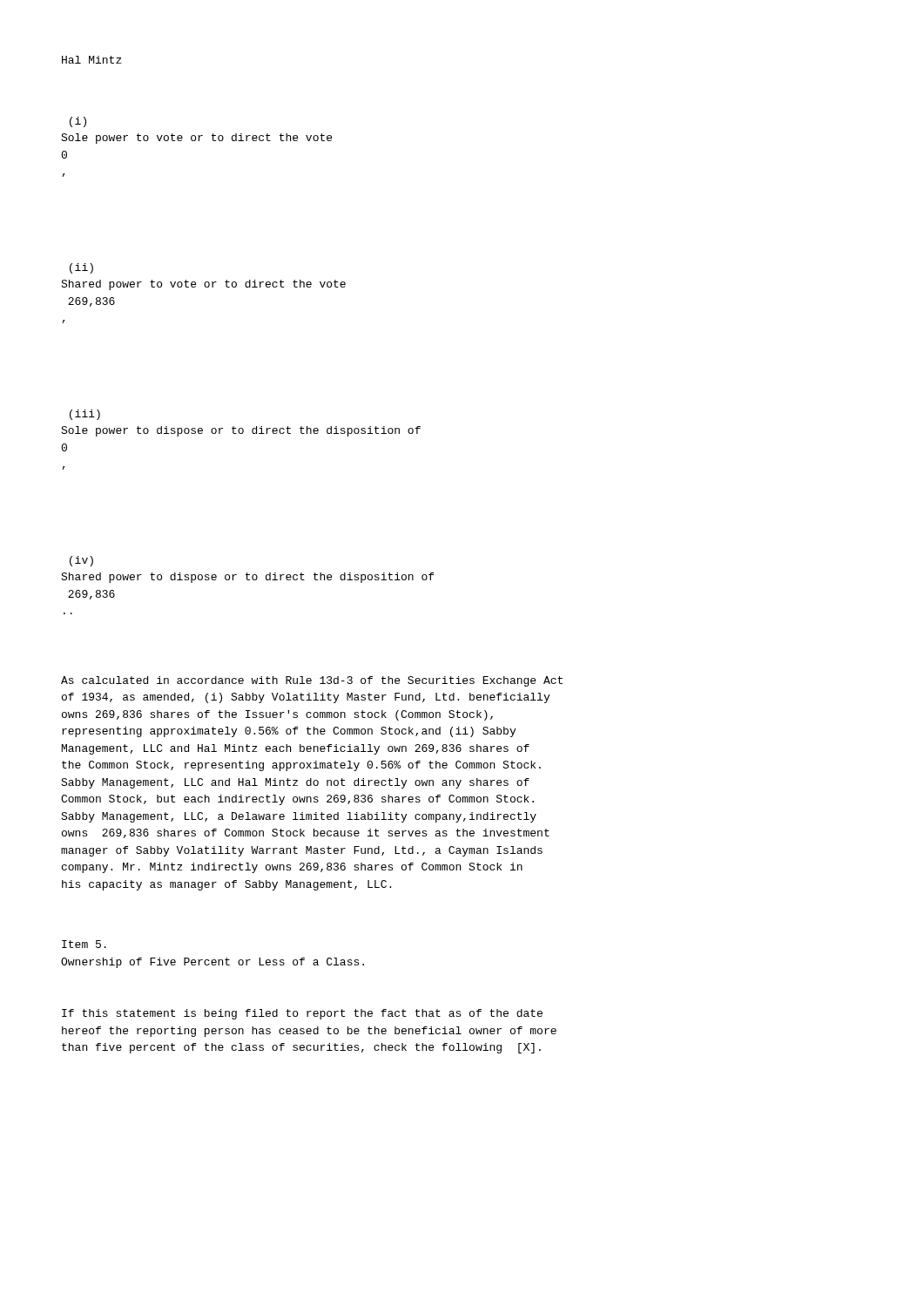Viewport: 924px width, 1307px height.
Task: Select the block starting "Item 5. Ownership of Five"
Action: pyautogui.click(x=84, y=944)
